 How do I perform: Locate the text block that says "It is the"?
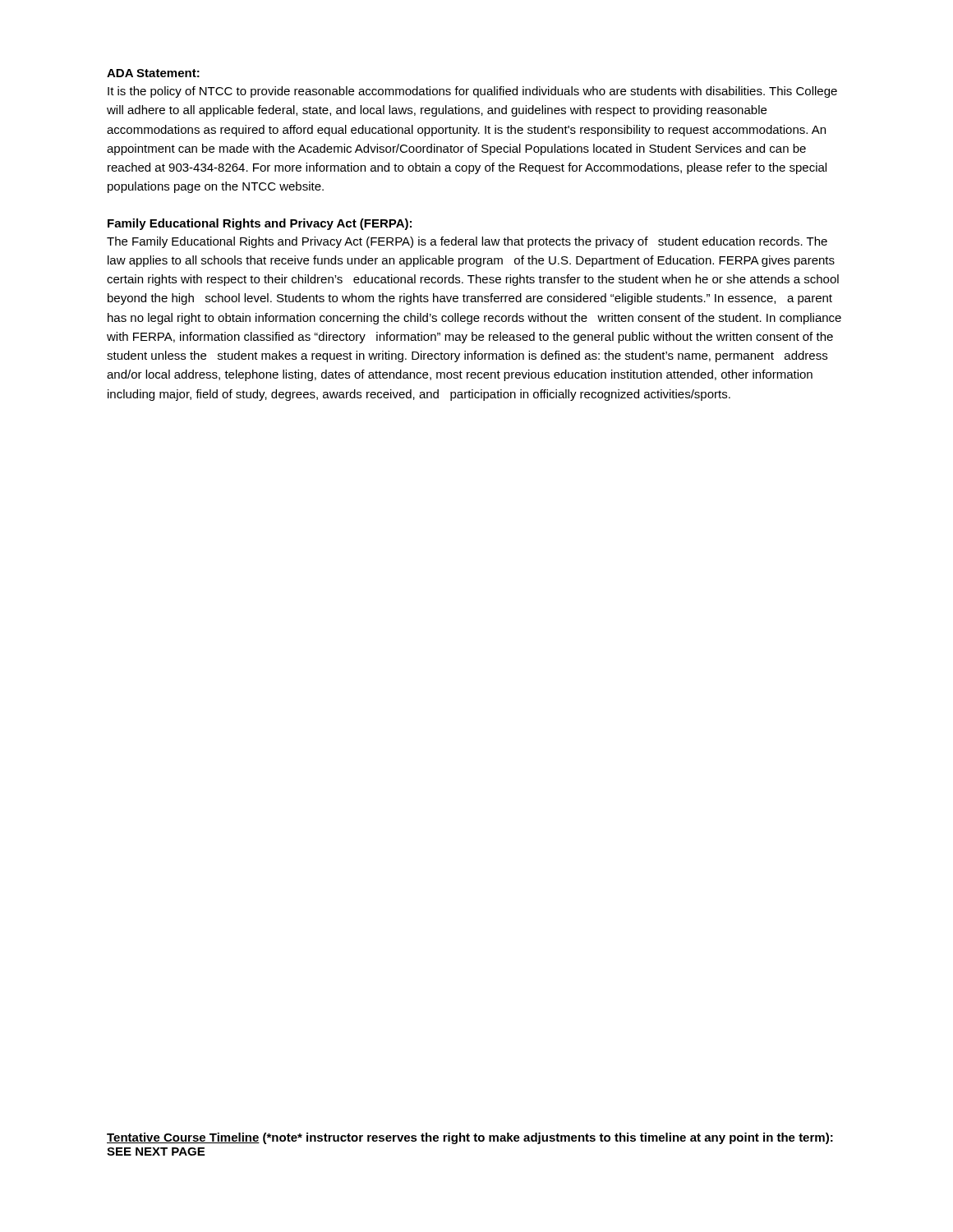coord(472,138)
